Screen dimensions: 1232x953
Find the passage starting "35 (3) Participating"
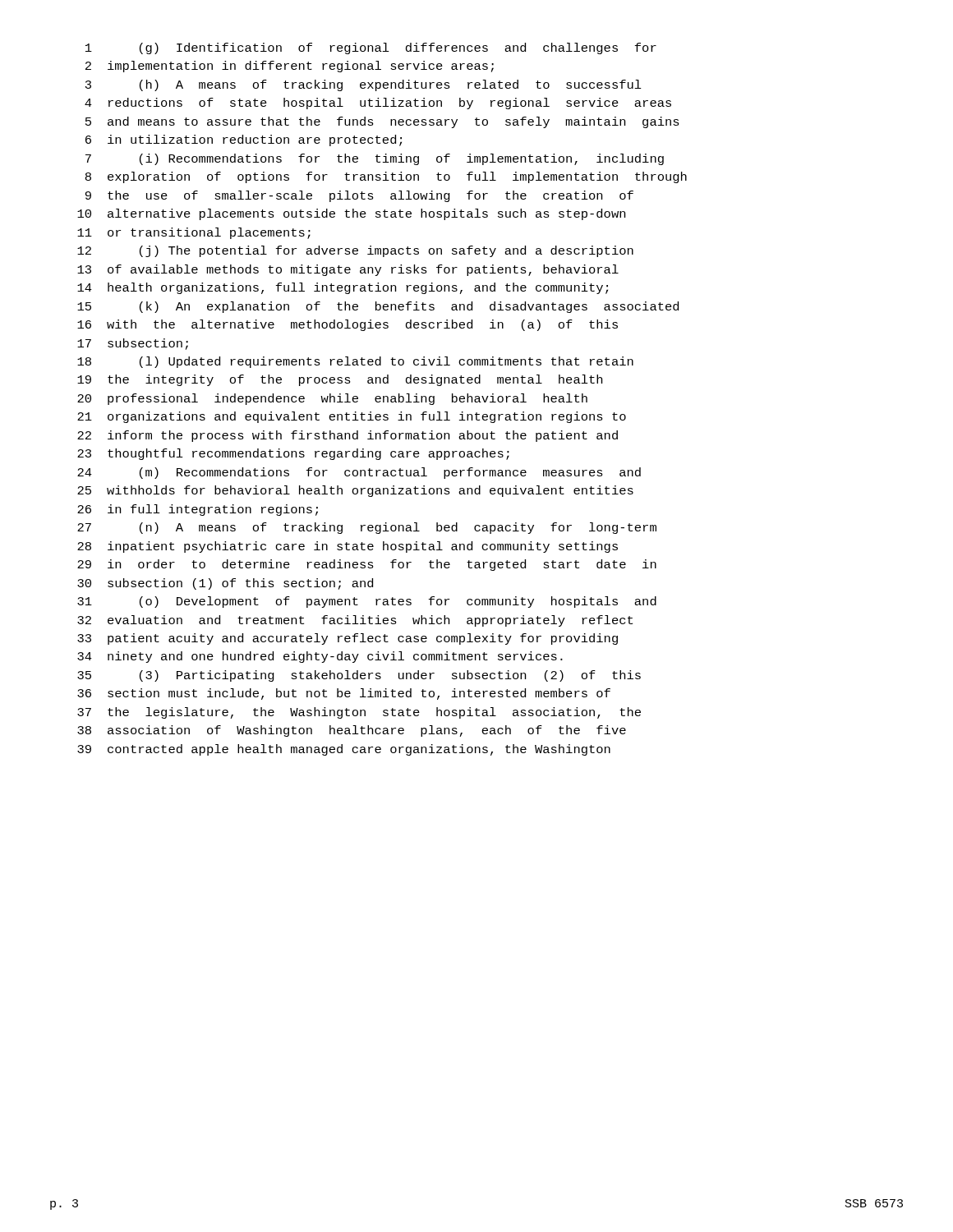[x=476, y=676]
